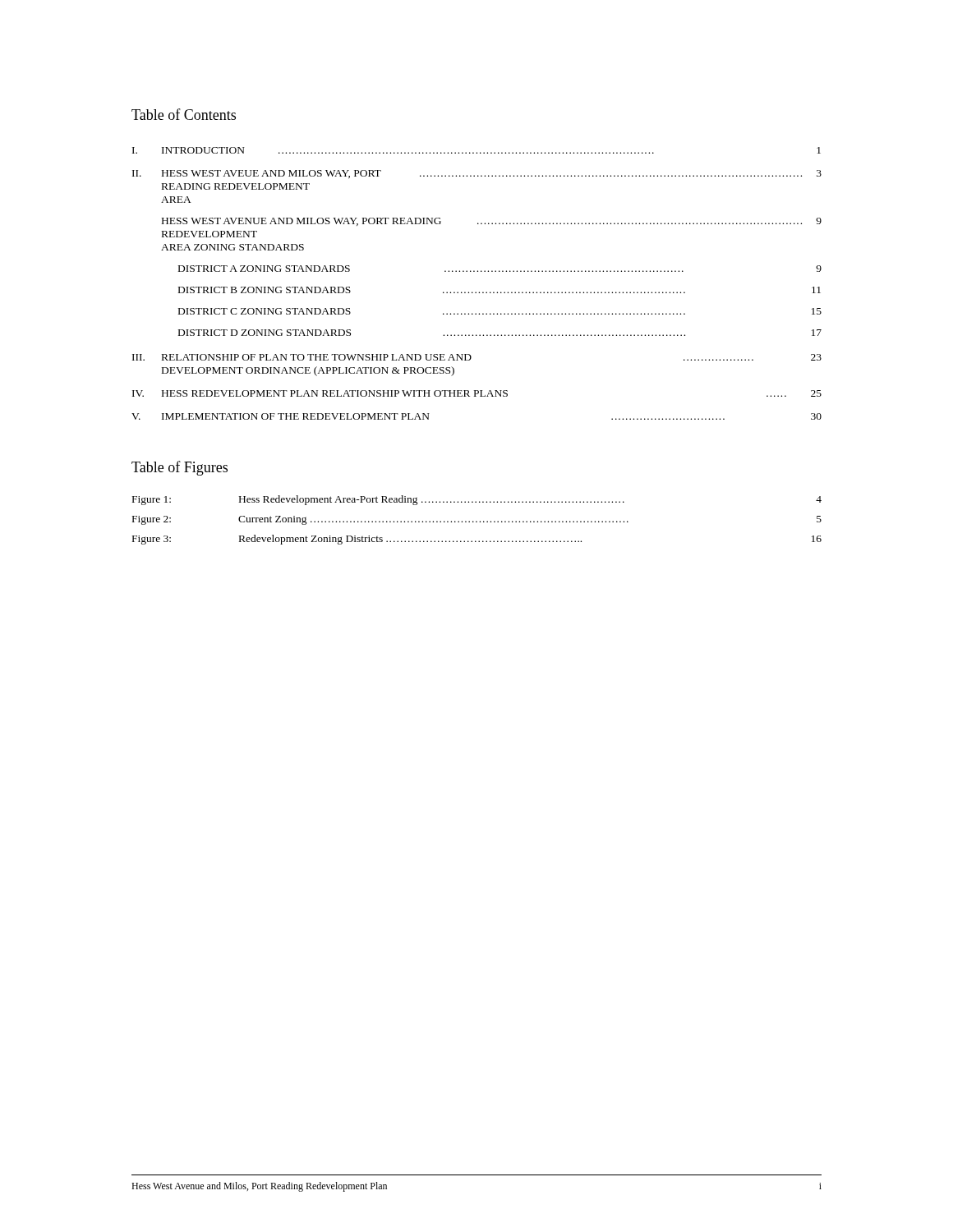Find the text block starting "DISTRICT C ZONING"

476,311
